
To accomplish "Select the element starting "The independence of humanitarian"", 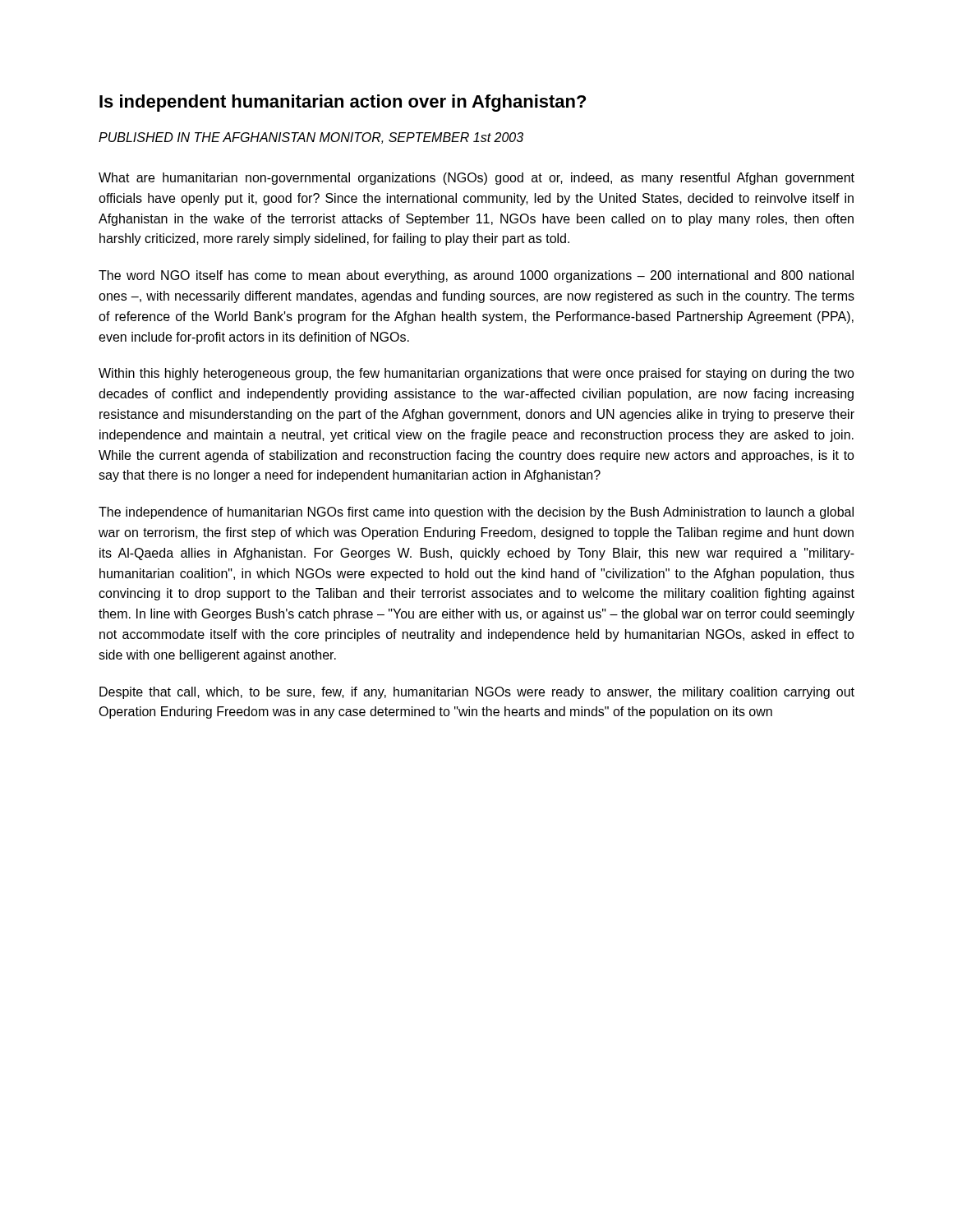I will pos(476,583).
